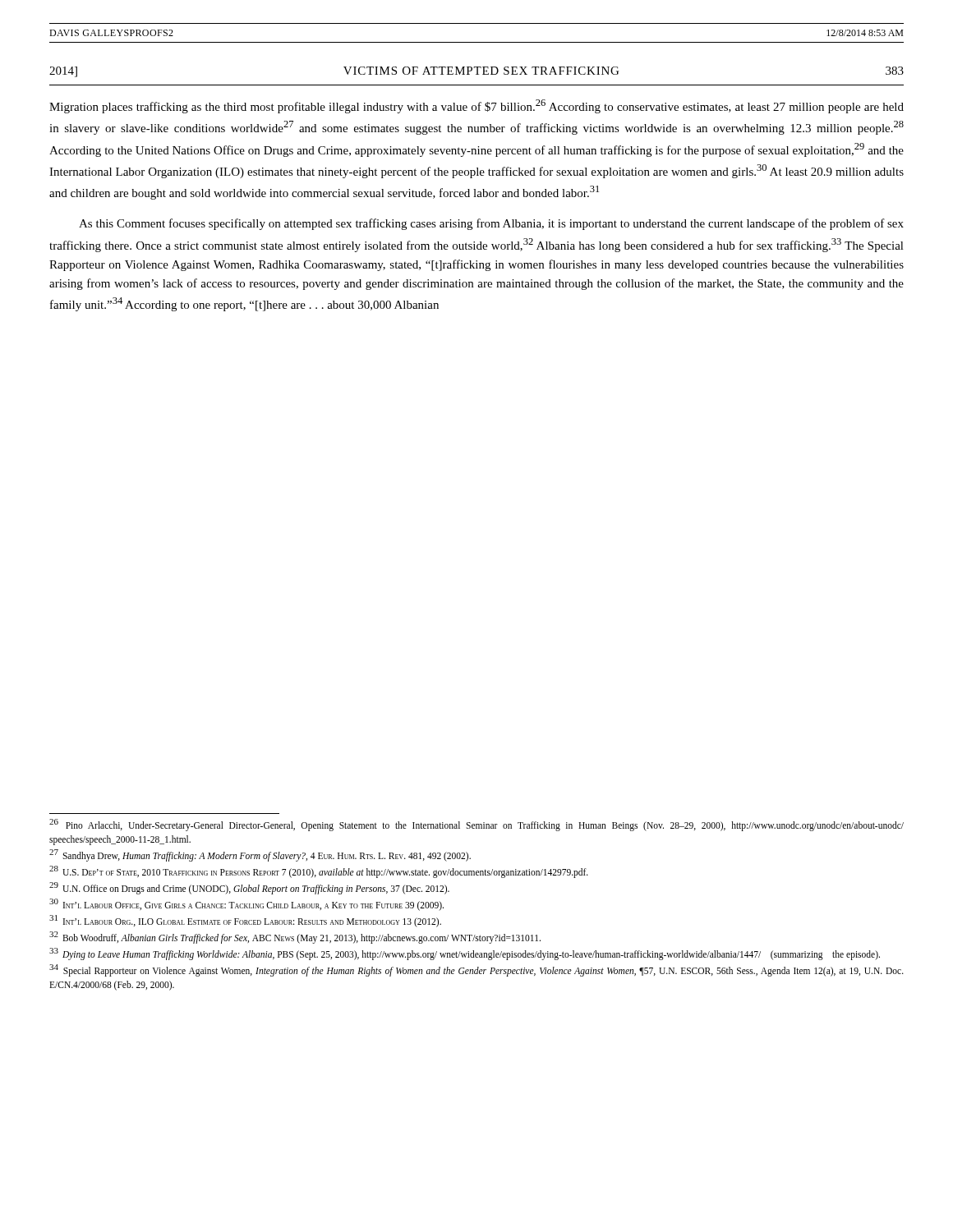Find the element starting "27 Sandhya Drew, Human Trafficking: A"

[260, 855]
